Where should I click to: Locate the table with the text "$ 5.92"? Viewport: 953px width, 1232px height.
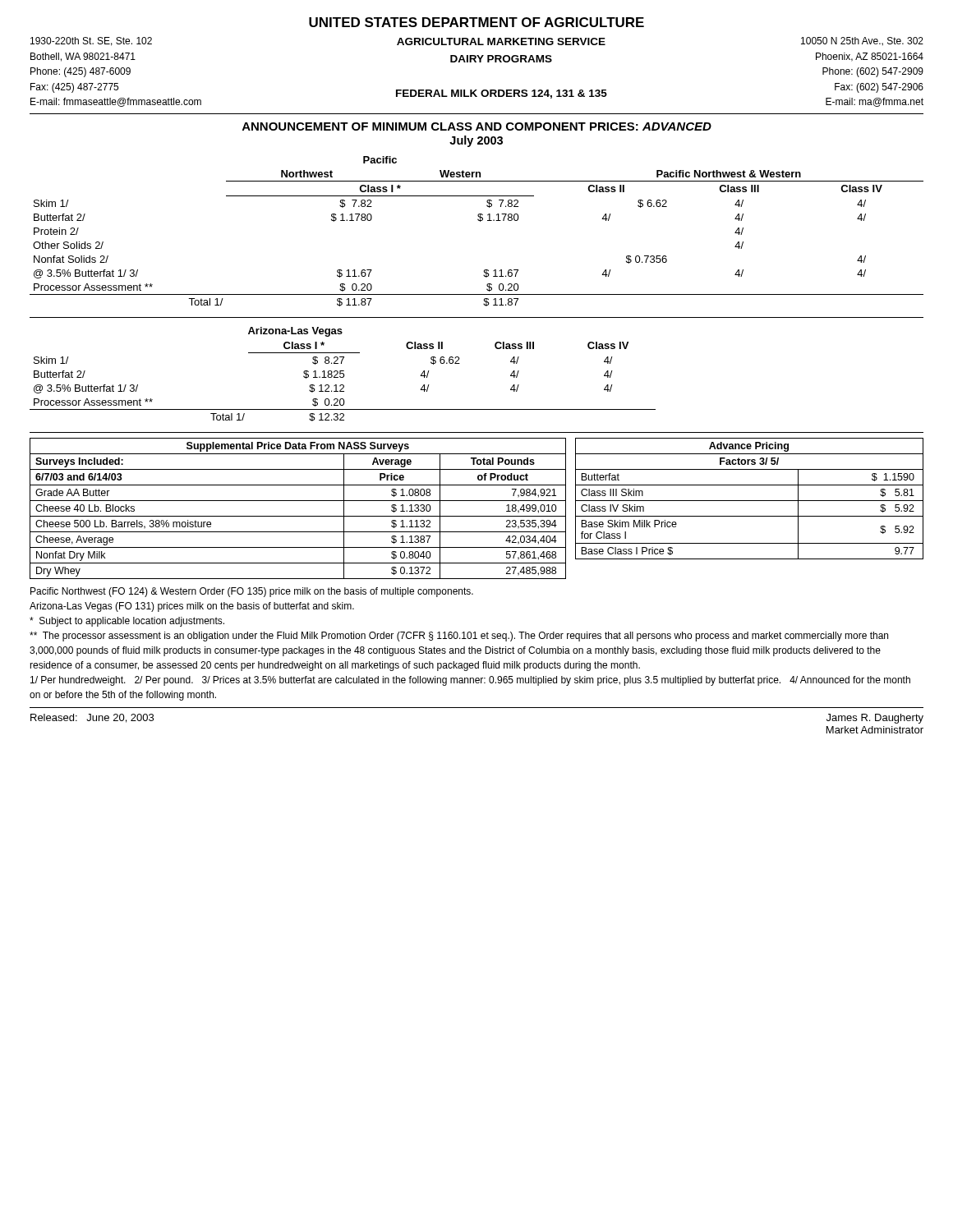(749, 508)
